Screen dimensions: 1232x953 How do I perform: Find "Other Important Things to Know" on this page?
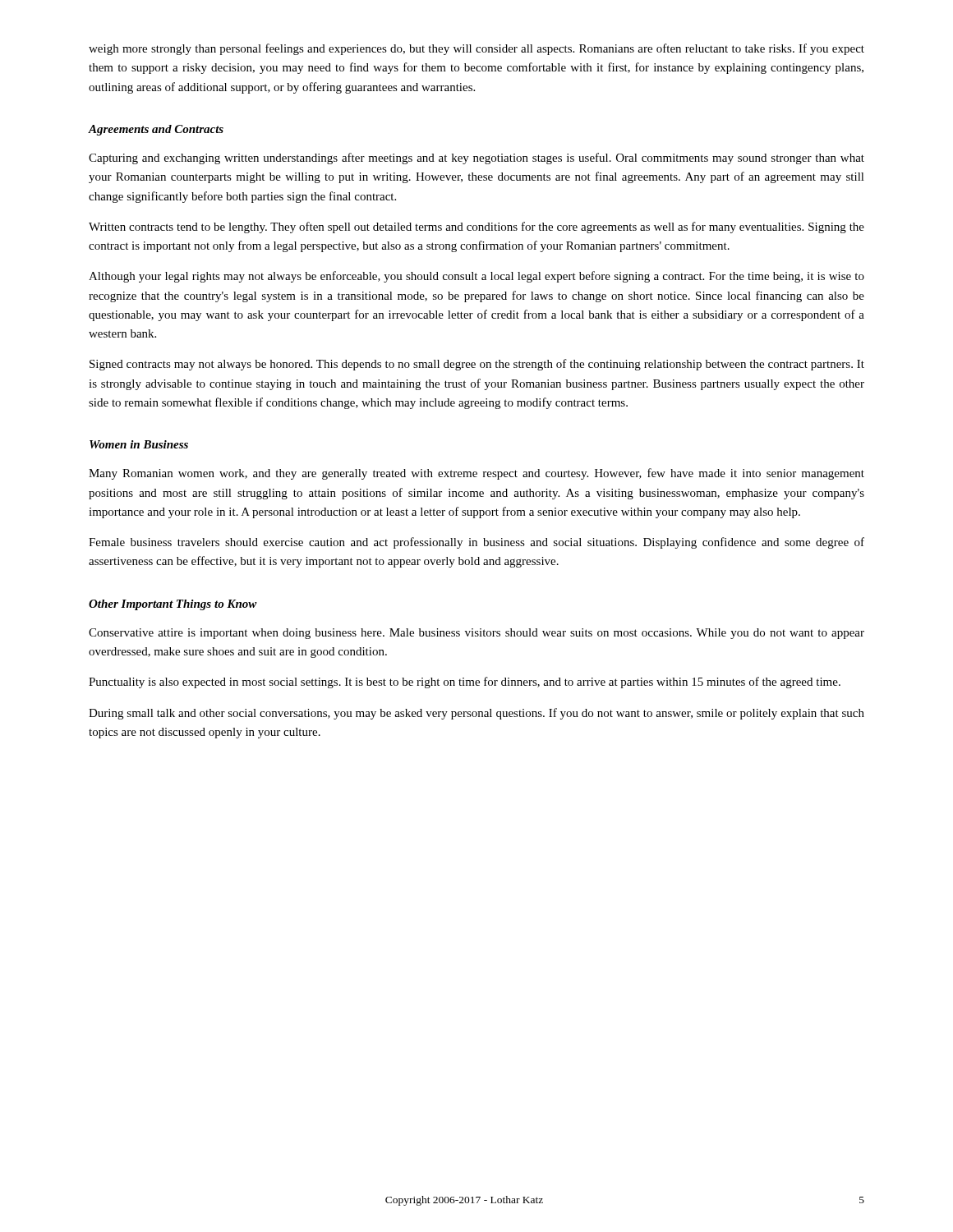click(173, 603)
